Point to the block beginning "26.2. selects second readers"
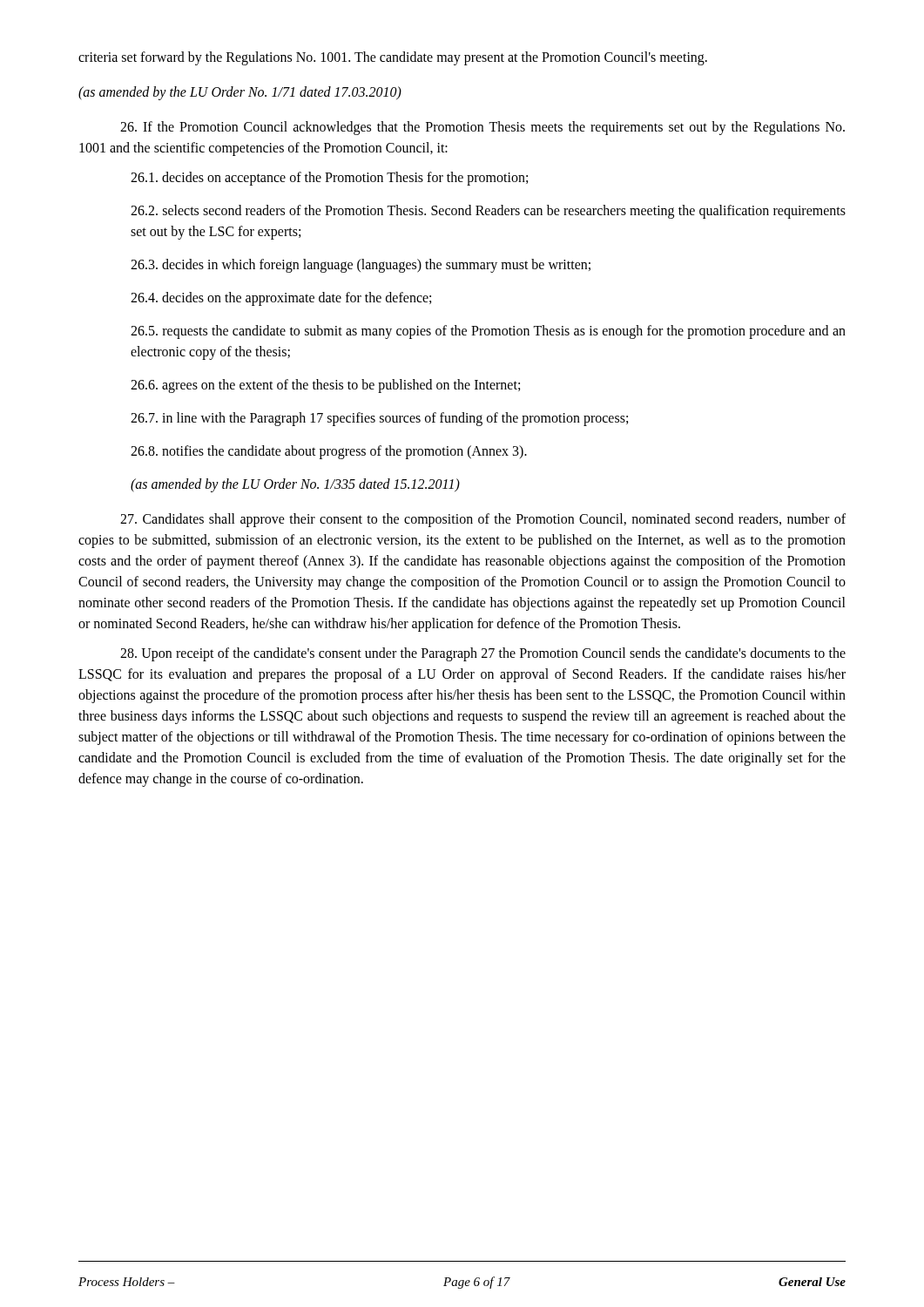 (x=488, y=221)
